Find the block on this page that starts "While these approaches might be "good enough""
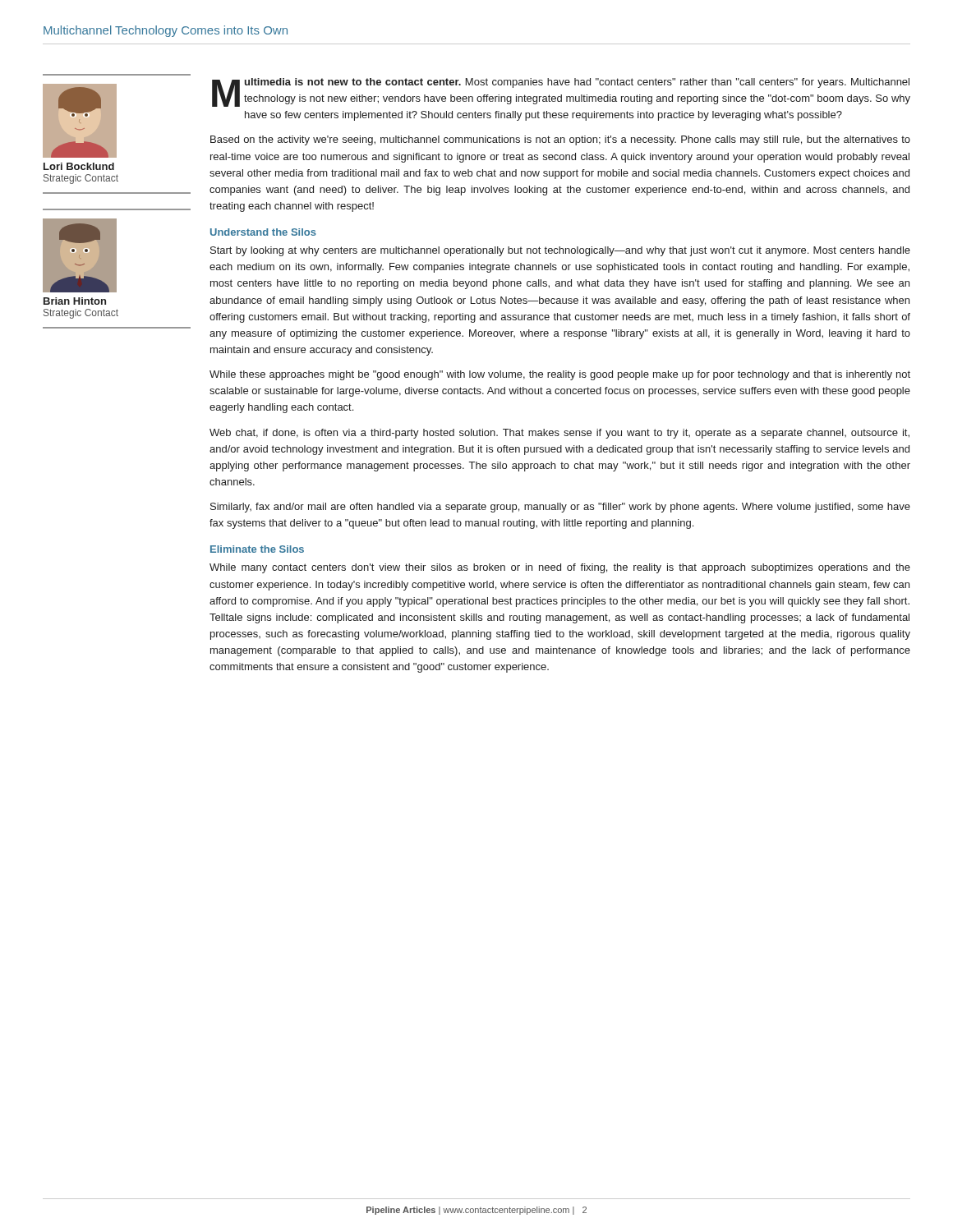The width and height of the screenshot is (953, 1232). pos(560,391)
